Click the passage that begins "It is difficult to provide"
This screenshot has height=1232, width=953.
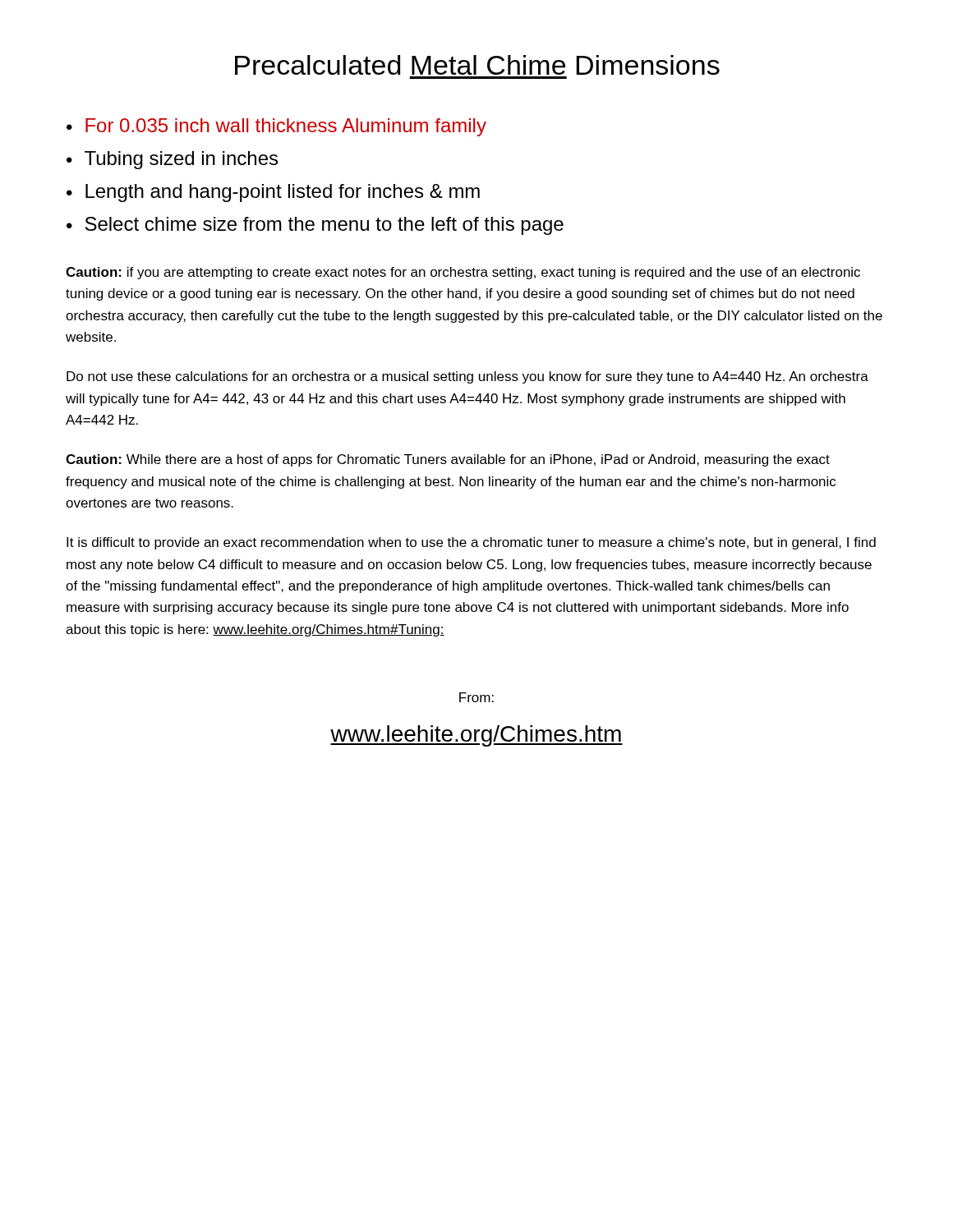click(x=471, y=586)
